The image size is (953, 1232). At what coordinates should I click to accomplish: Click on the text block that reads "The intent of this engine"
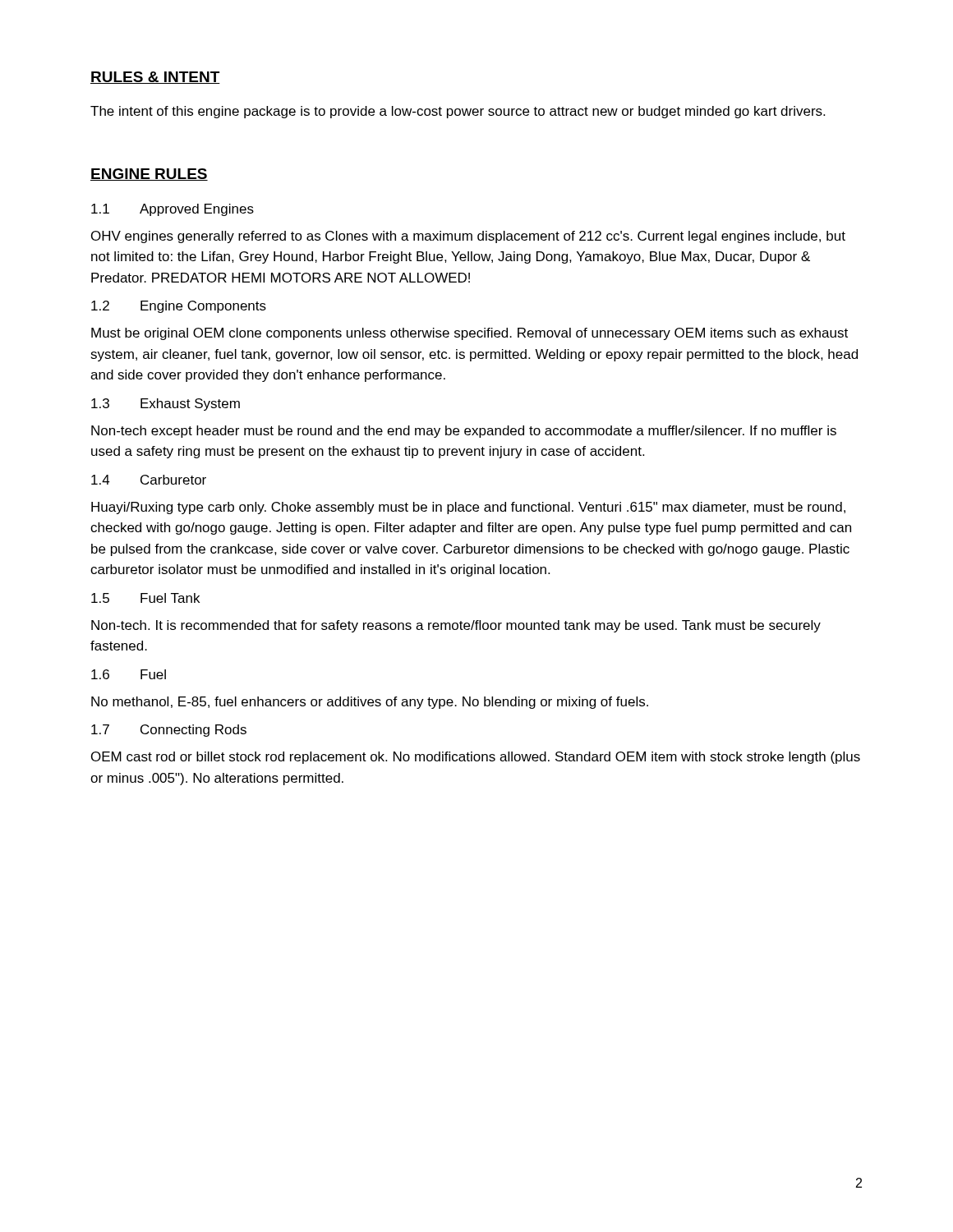476,111
